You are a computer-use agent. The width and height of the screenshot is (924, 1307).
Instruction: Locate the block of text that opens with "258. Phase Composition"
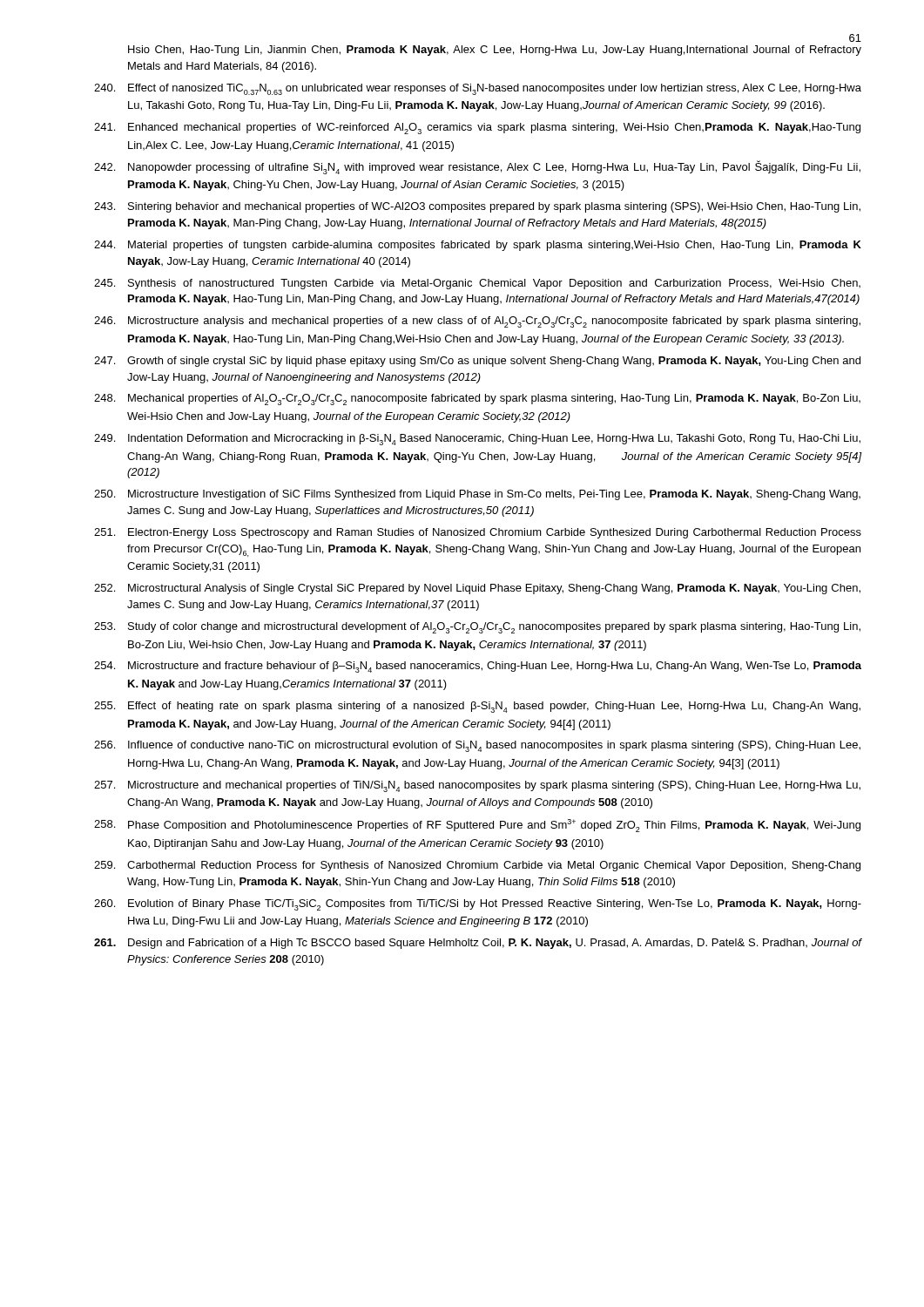[x=478, y=835]
